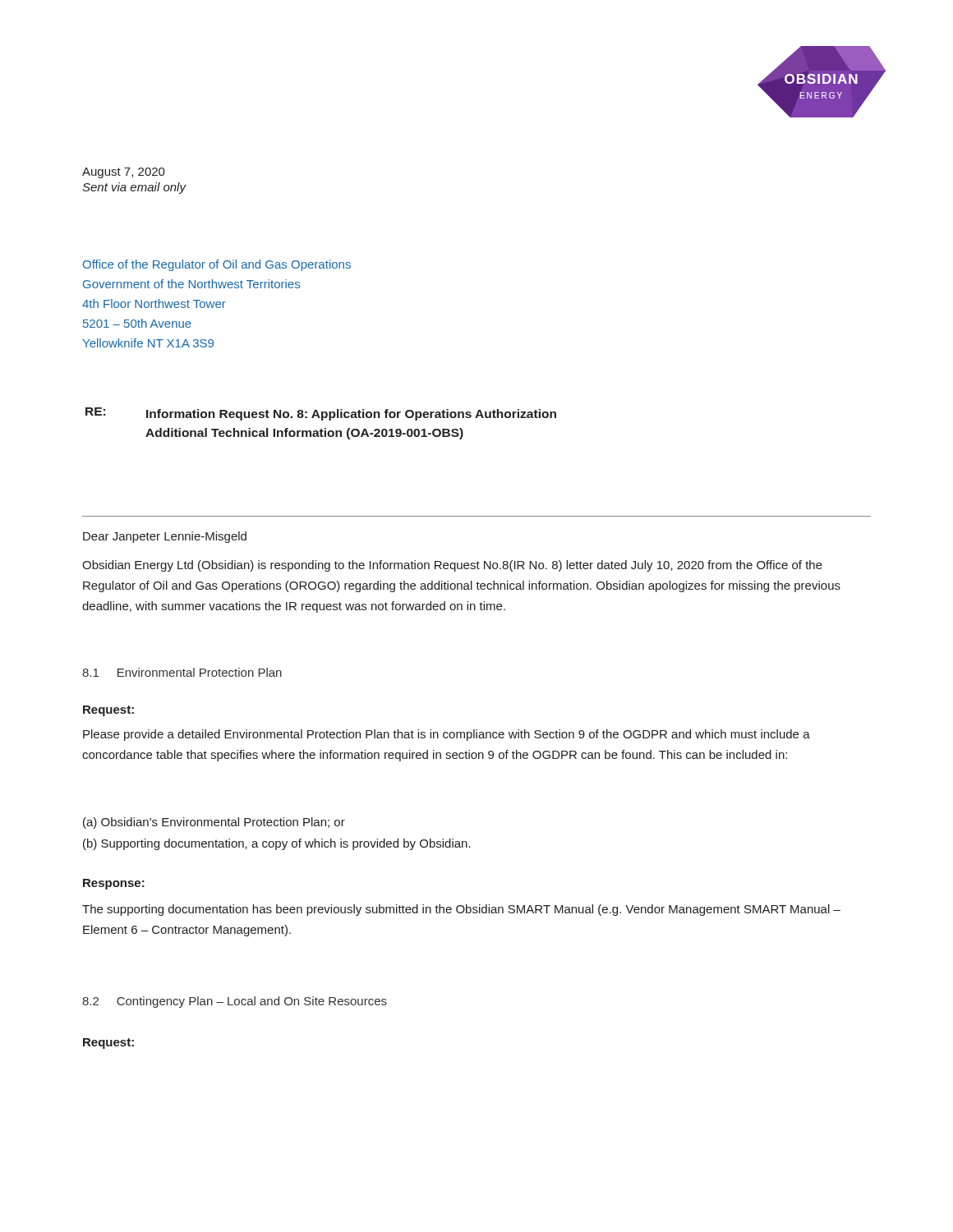Select the section header with the text "RE: Information Request No."
Screen dimensions: 1232x953
click(476, 424)
